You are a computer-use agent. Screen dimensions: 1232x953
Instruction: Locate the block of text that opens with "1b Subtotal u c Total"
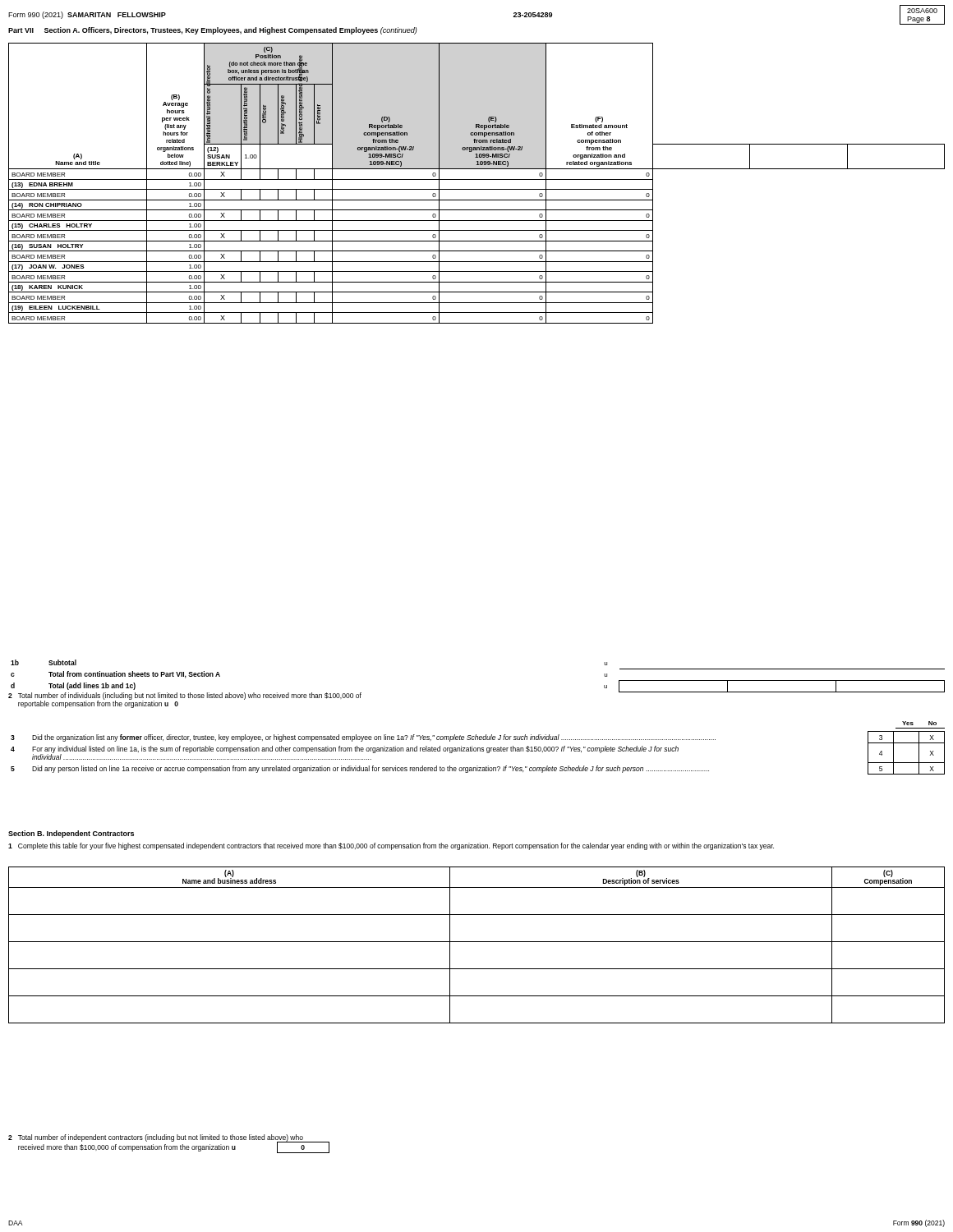coord(15,662)
